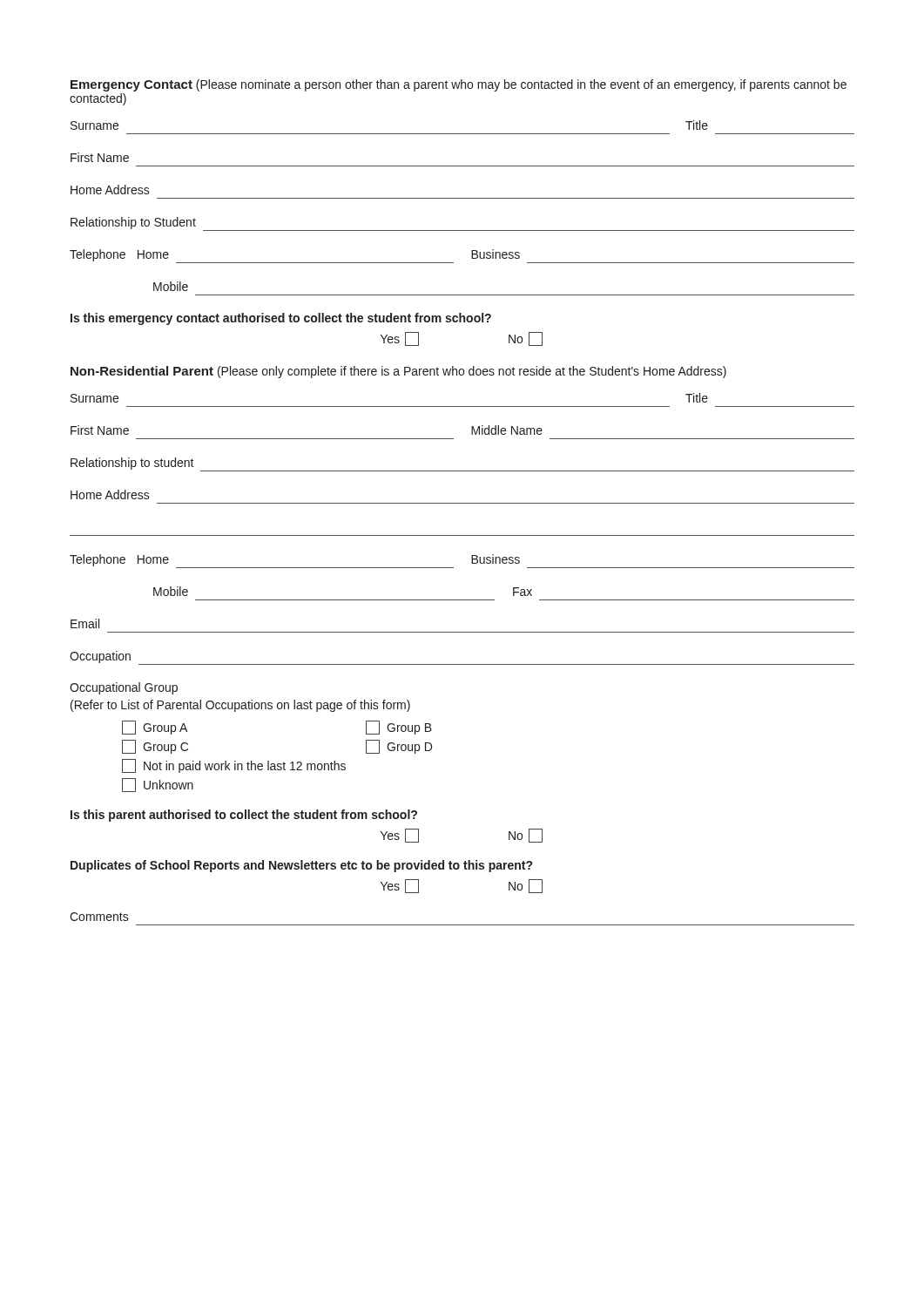Point to the element starting "Is this parent authorised"
This screenshot has width=924, height=1307.
[244, 815]
